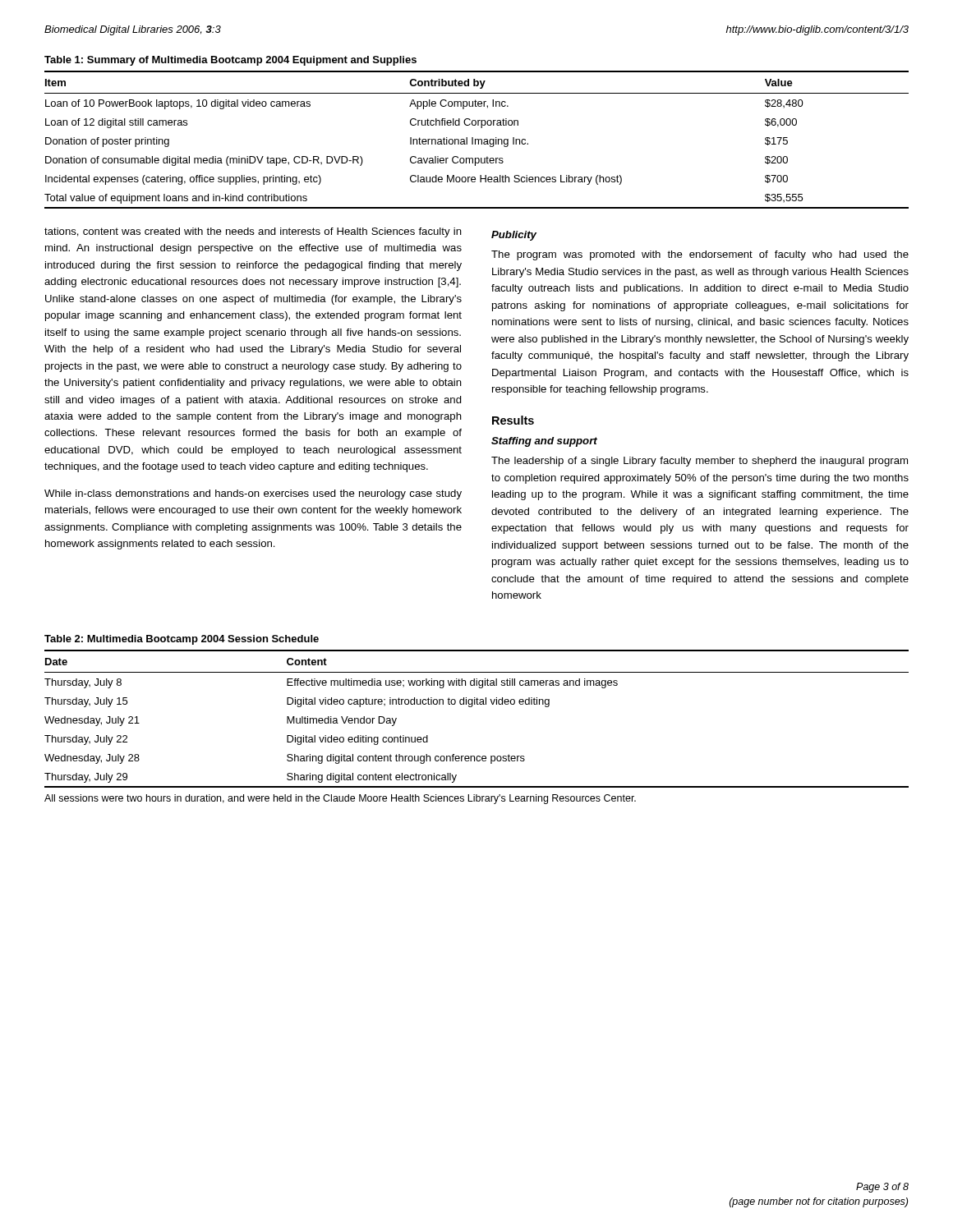The image size is (953, 1232).
Task: Locate the section header that reads "Staffing and support"
Action: click(544, 441)
